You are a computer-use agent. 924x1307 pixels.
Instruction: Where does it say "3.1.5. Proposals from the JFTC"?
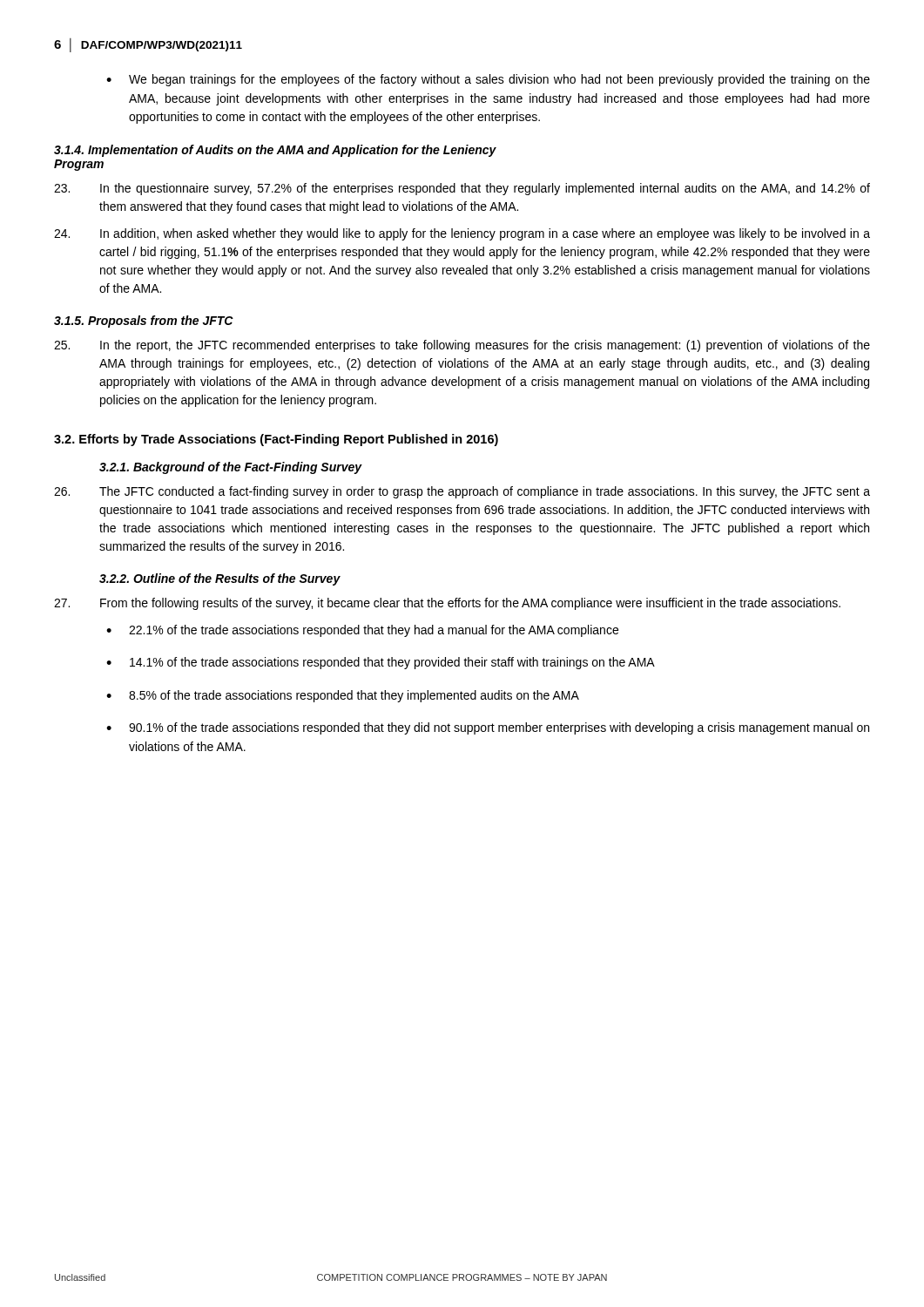pyautogui.click(x=143, y=321)
